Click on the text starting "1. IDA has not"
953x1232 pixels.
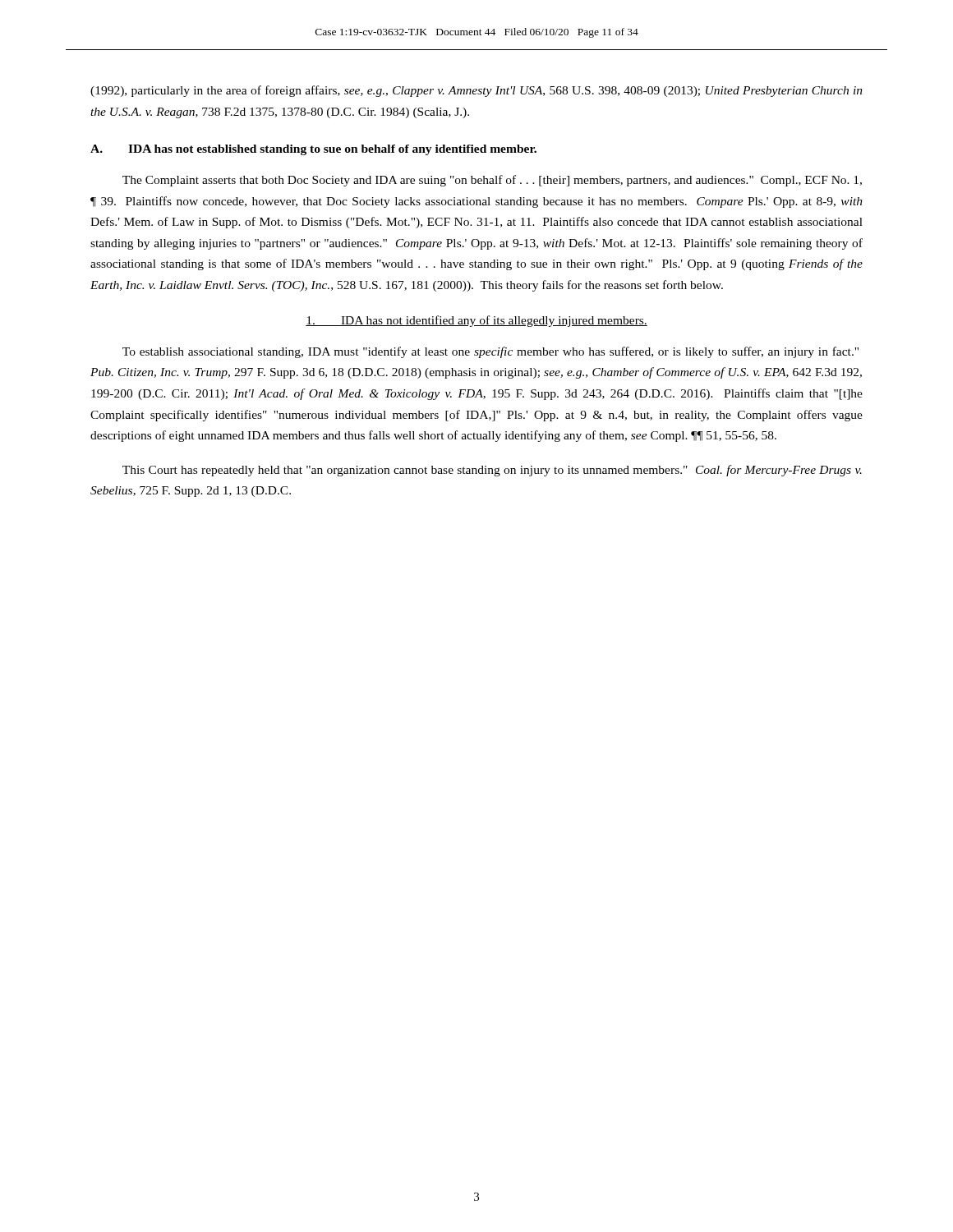point(476,320)
